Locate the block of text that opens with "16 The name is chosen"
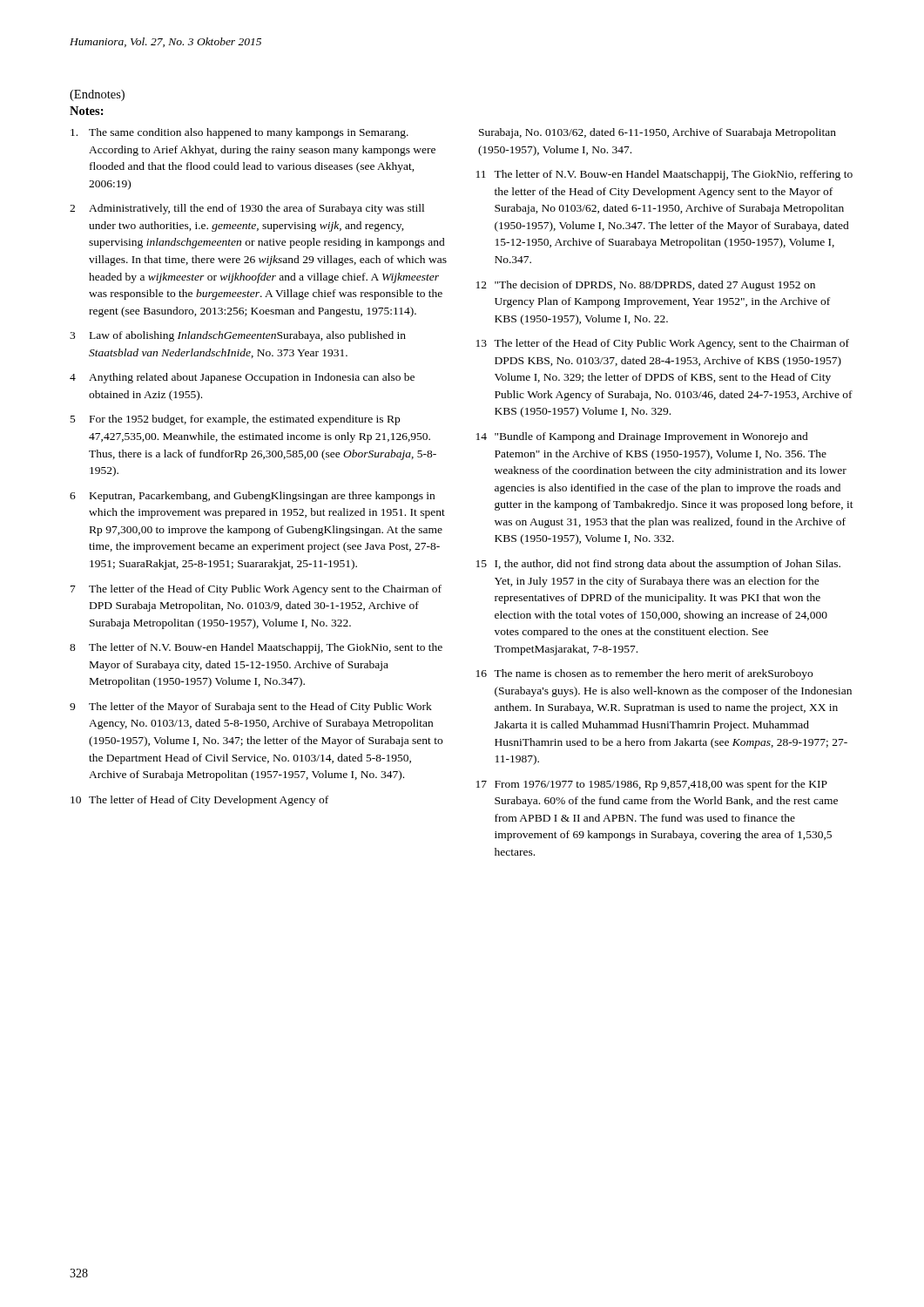924x1307 pixels. point(665,716)
